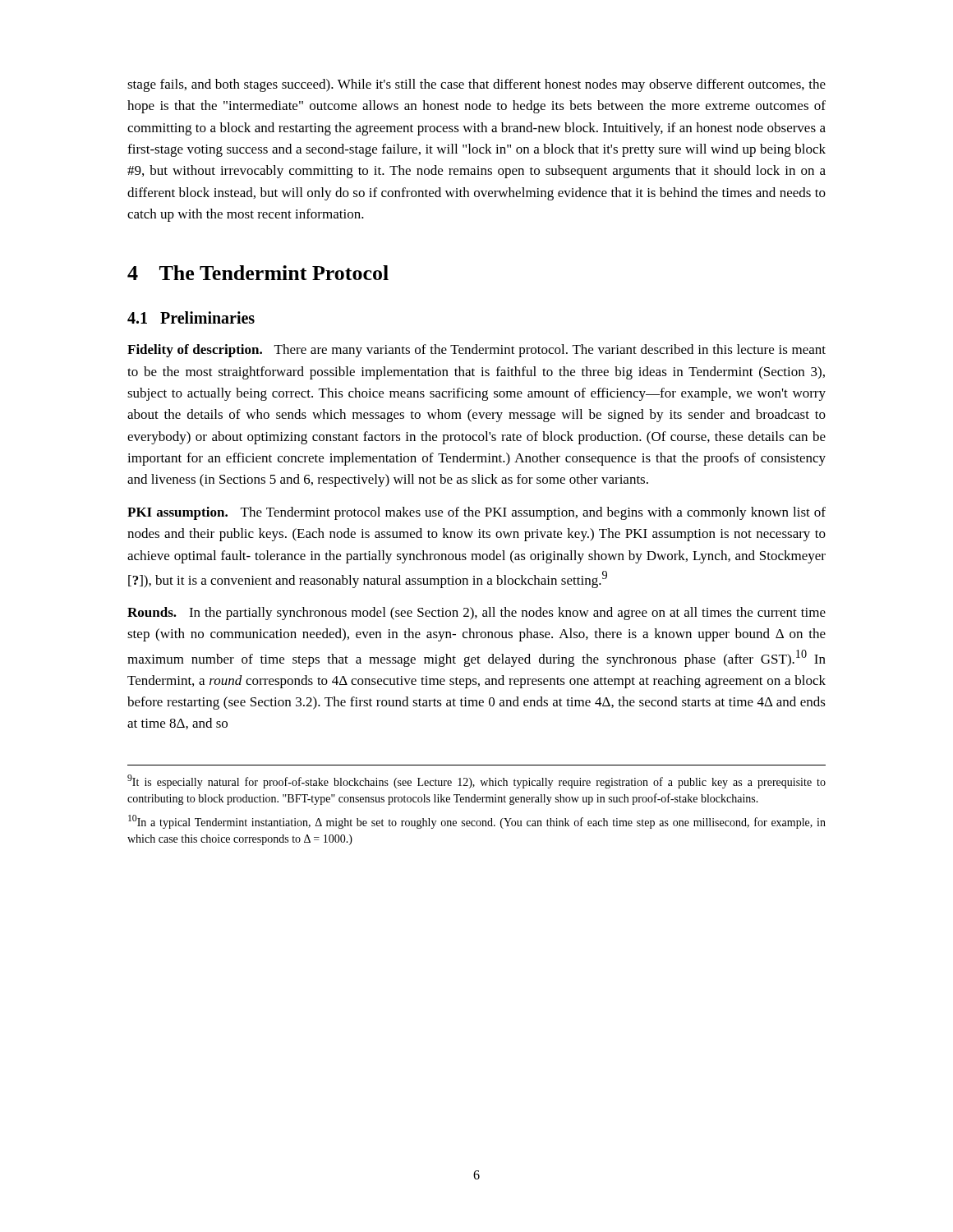The width and height of the screenshot is (953, 1232).
Task: Find the block on this page that starts "PKI assumption. The Tendermint protocol makes use of"
Action: tap(476, 546)
